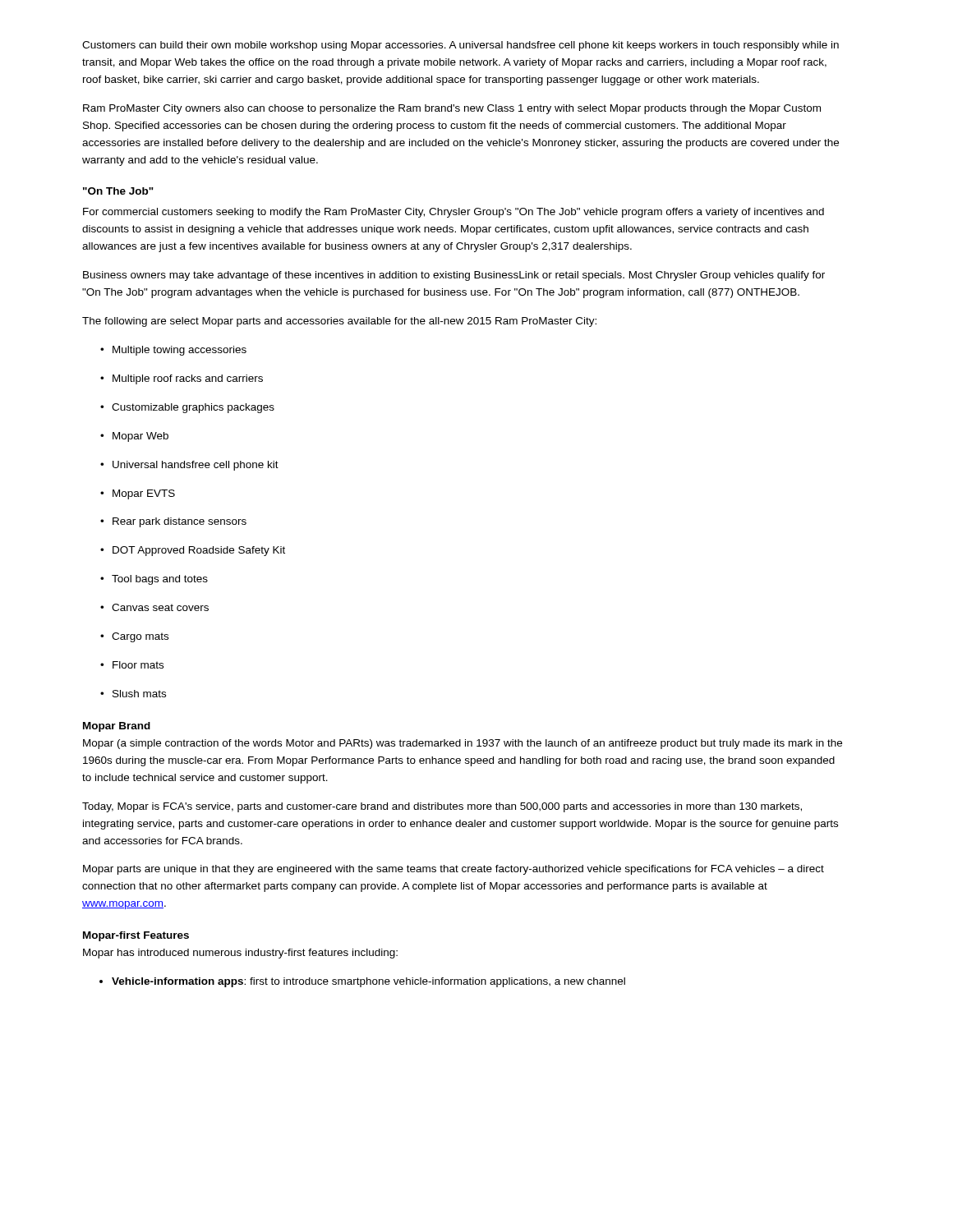
Task: Select the element starting "Universal handsfree cell phone kit"
Action: 189,466
